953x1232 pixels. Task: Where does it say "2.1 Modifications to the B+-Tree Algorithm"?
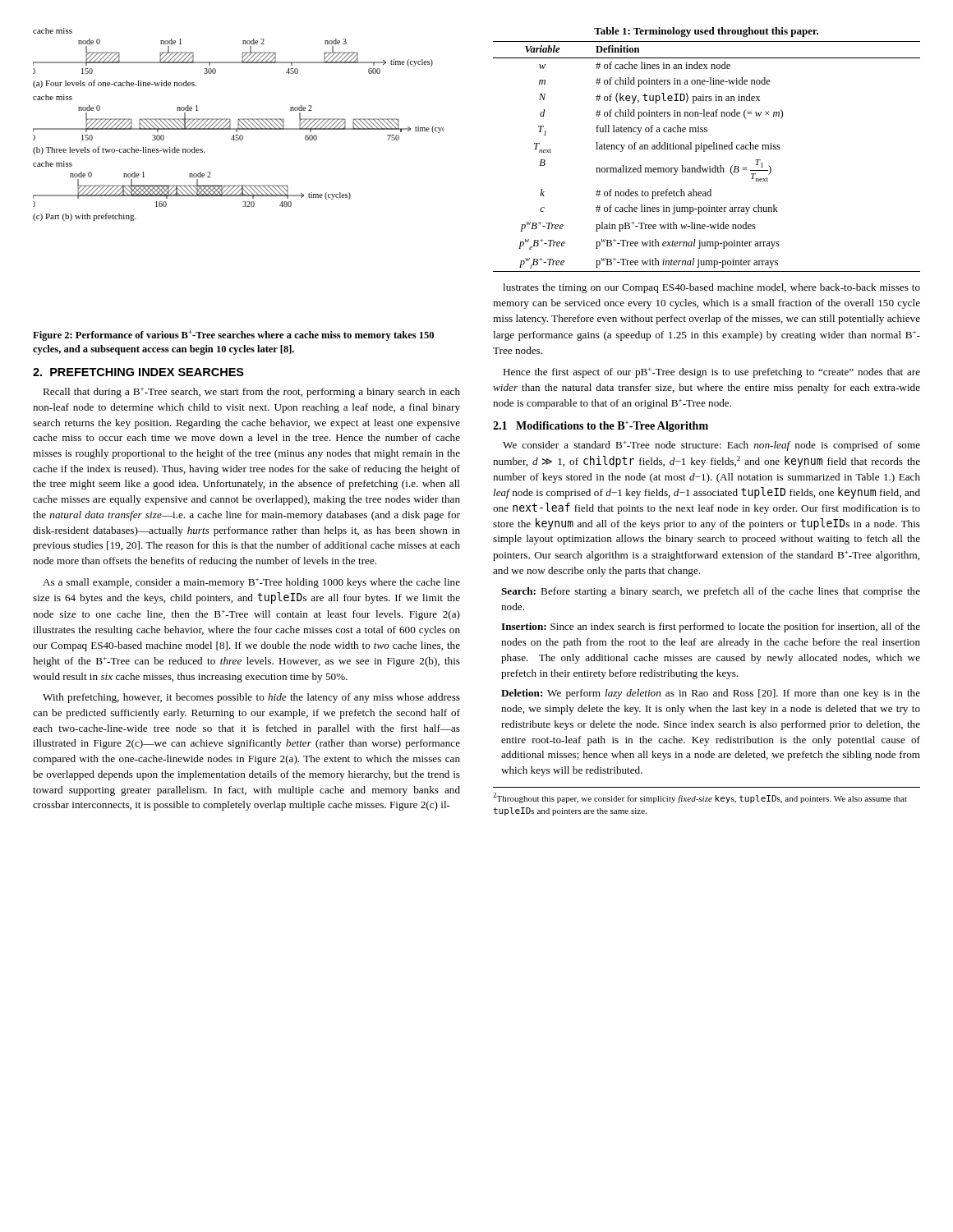[x=601, y=425]
